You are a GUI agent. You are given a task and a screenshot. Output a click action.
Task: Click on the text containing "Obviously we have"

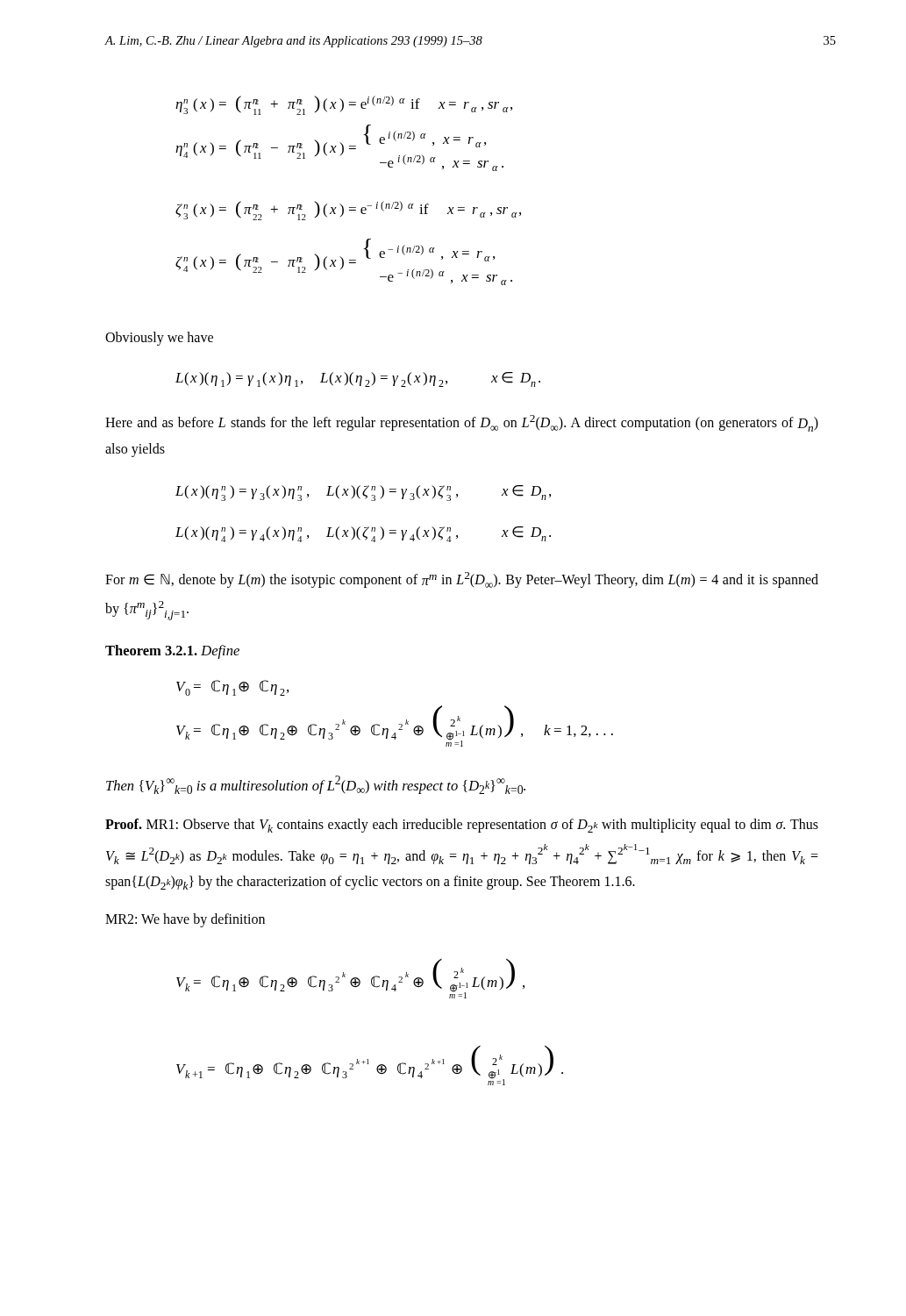(x=159, y=337)
